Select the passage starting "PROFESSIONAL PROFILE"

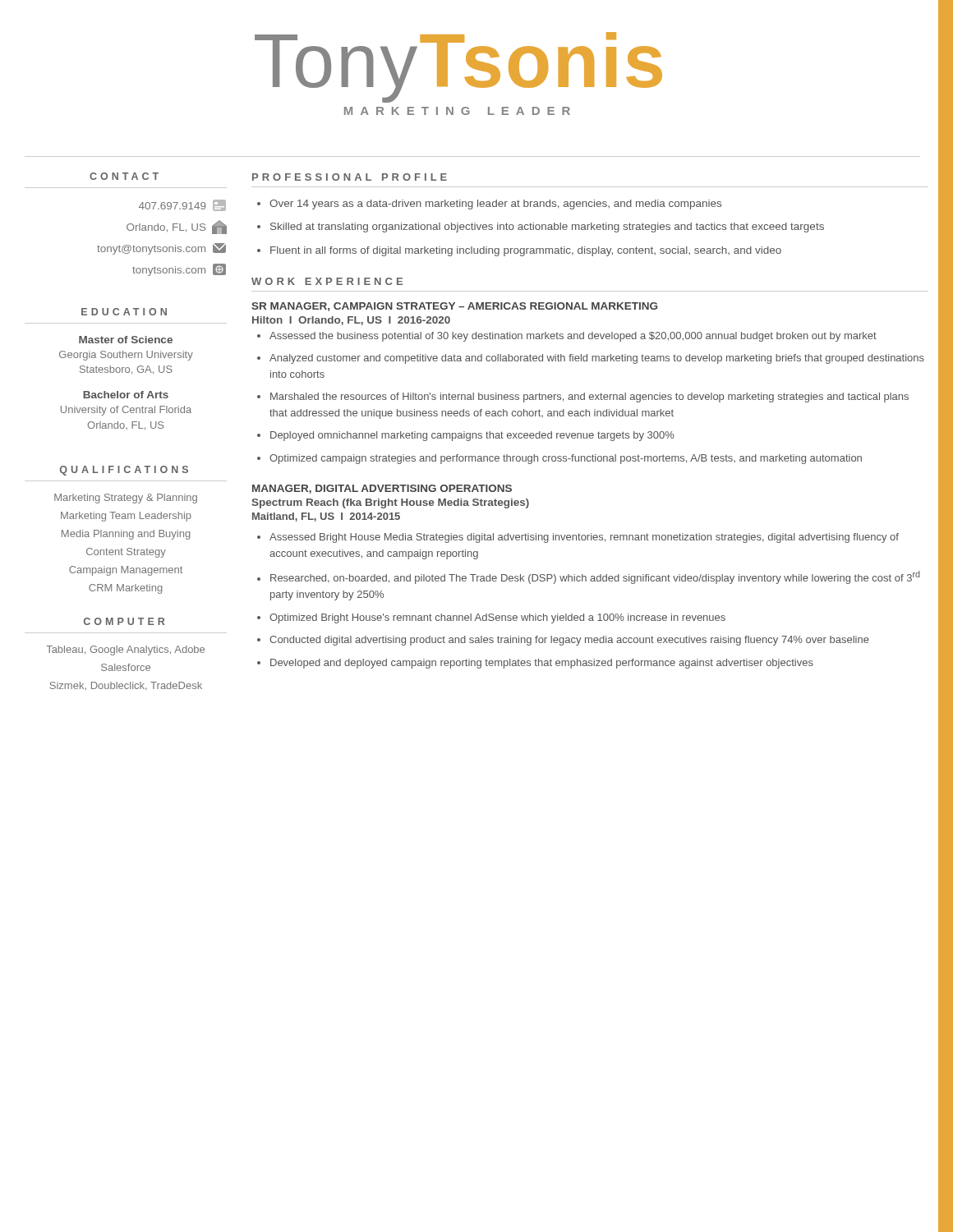(590, 179)
